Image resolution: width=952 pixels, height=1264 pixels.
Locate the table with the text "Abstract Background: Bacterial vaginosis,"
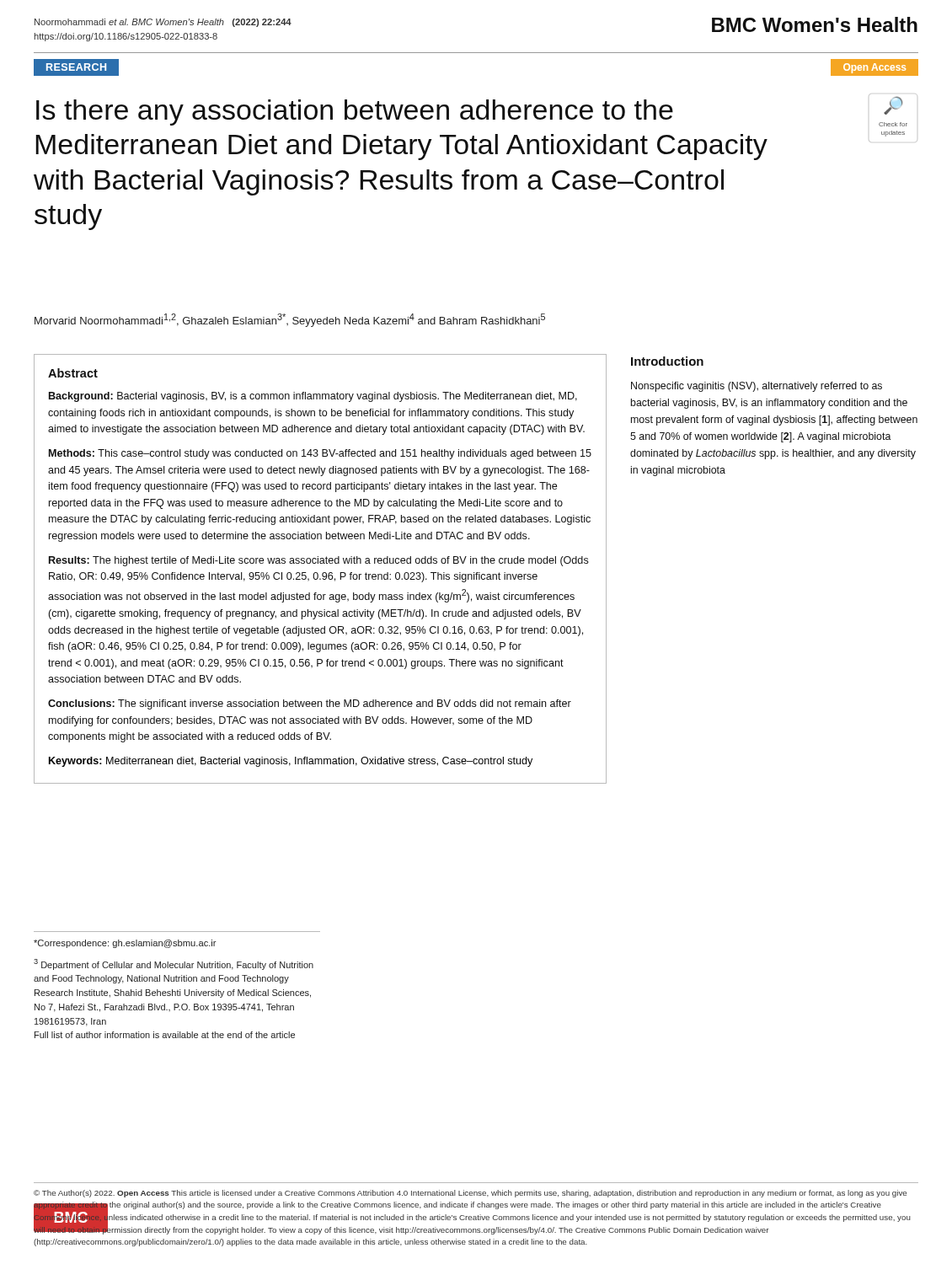pos(320,569)
